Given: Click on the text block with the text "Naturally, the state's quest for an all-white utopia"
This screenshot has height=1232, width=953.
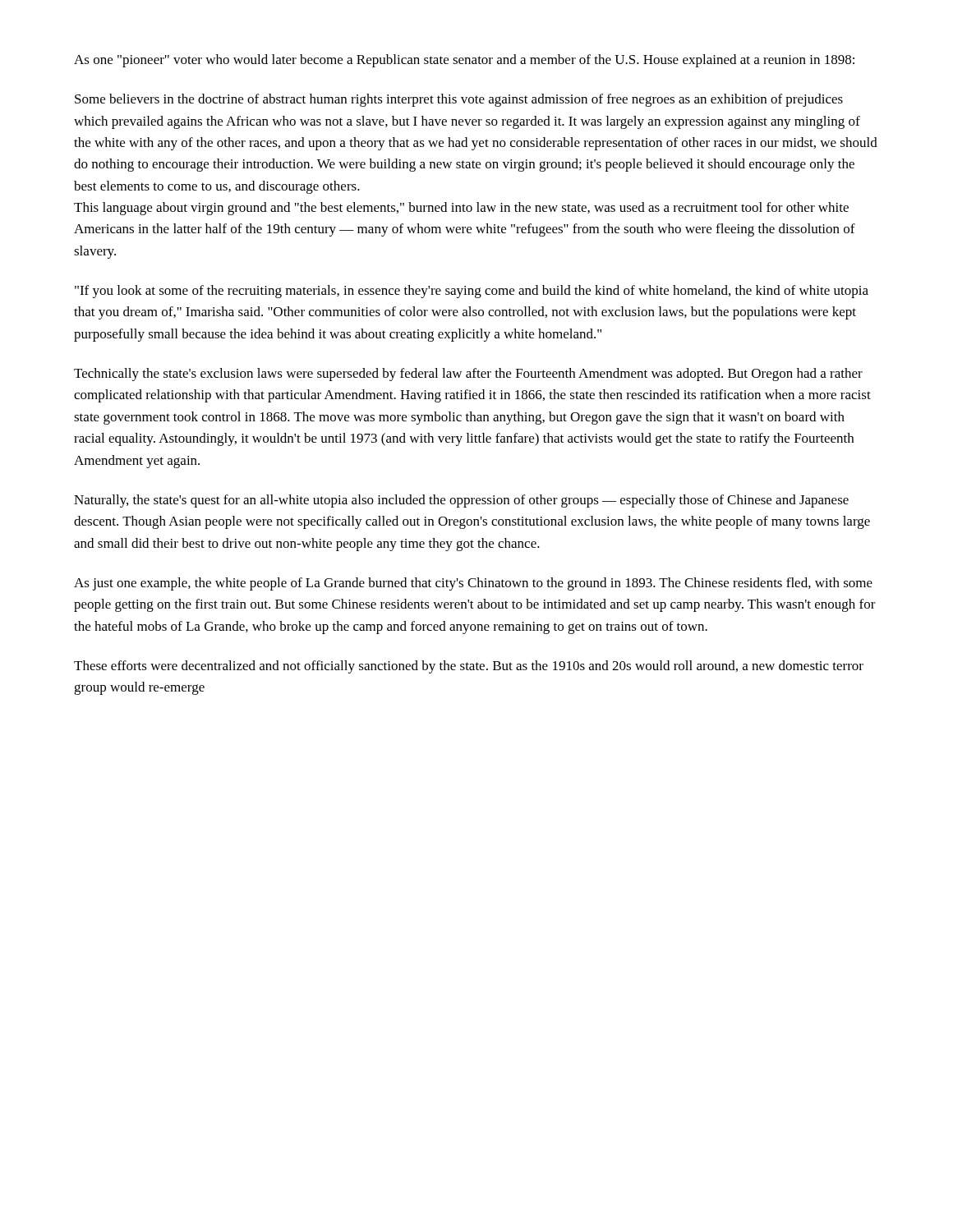Looking at the screenshot, I should 472,521.
